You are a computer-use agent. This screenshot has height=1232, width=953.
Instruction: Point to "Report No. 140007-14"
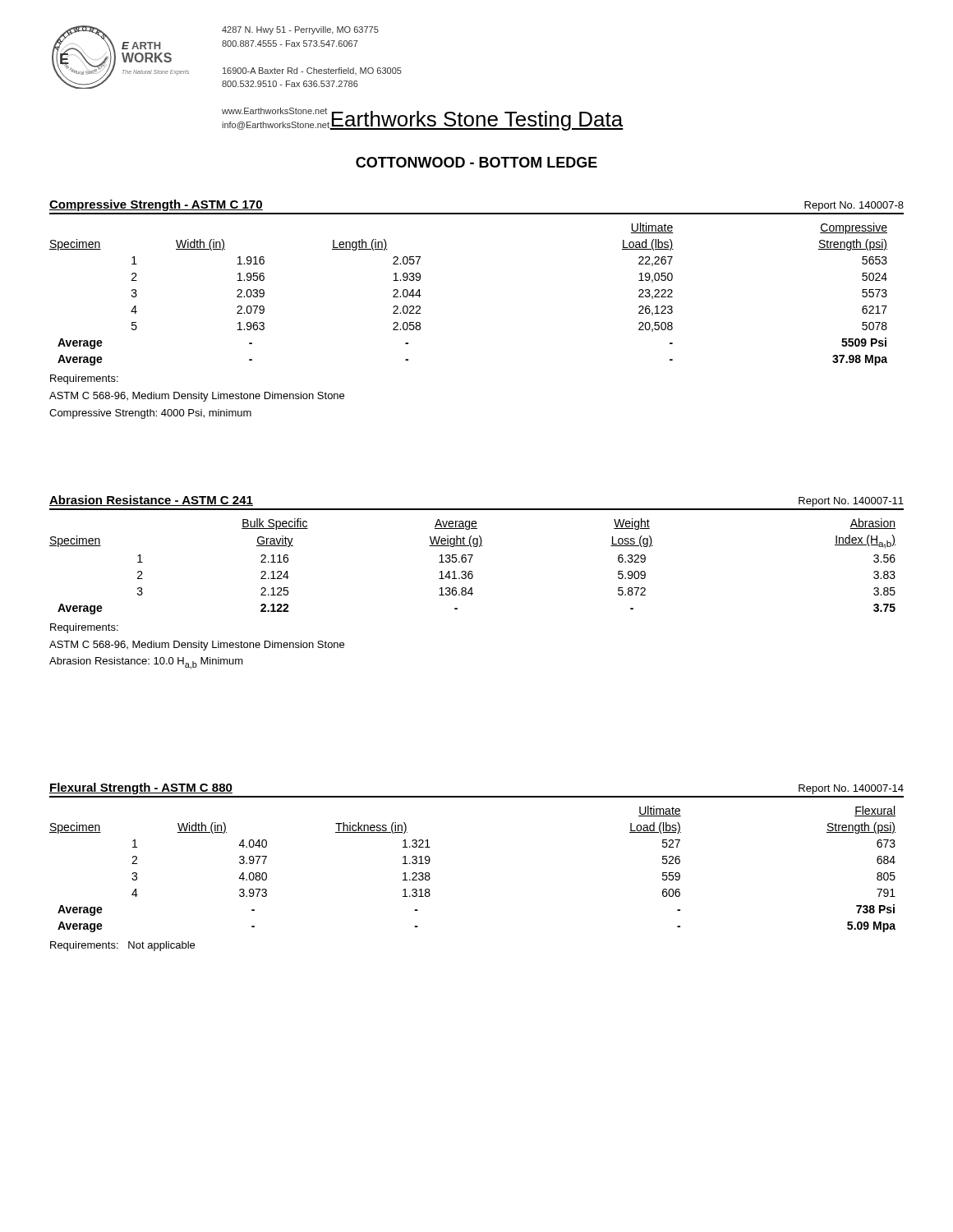851,788
